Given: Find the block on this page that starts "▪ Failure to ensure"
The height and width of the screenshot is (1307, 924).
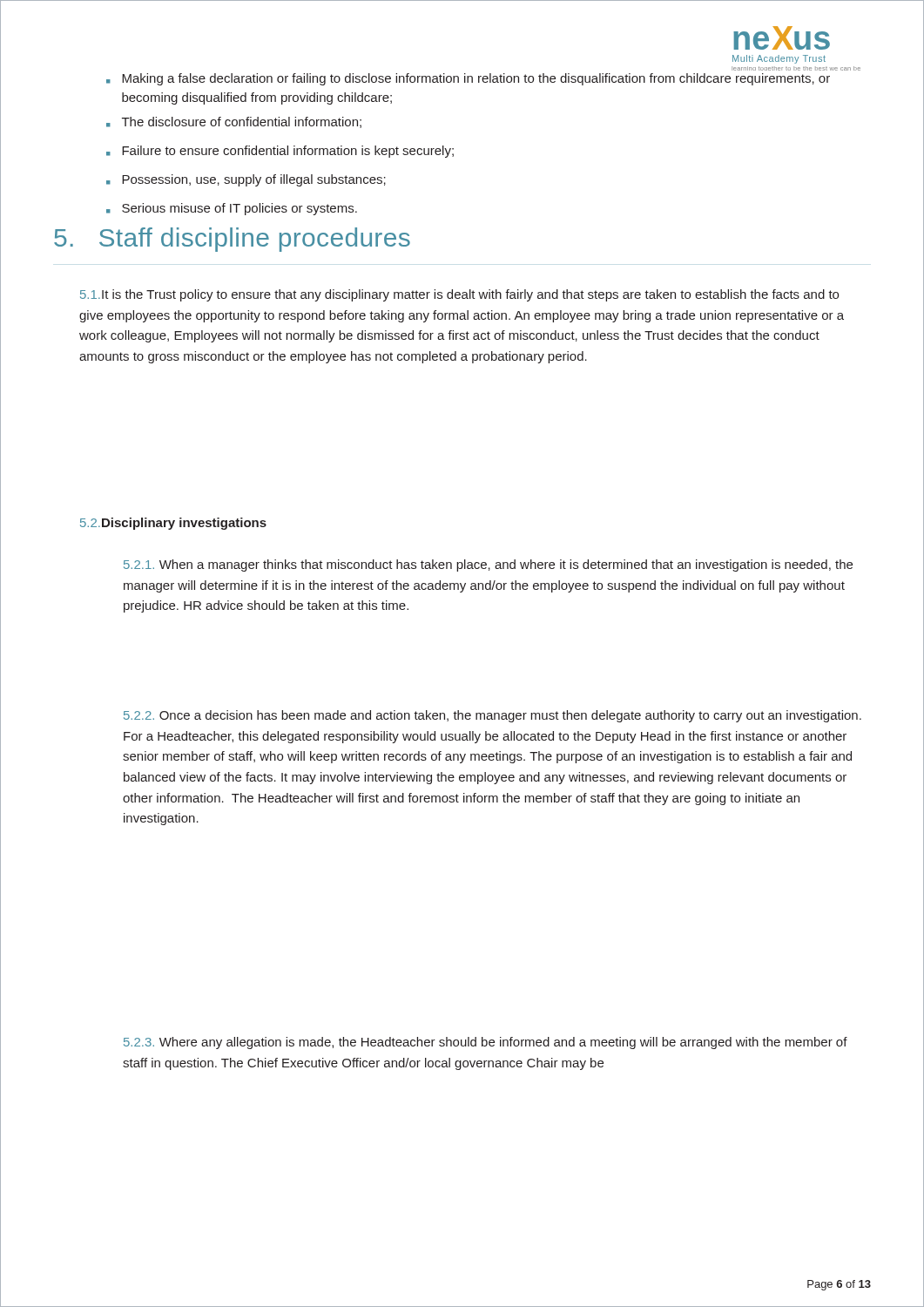Looking at the screenshot, I should (280, 152).
